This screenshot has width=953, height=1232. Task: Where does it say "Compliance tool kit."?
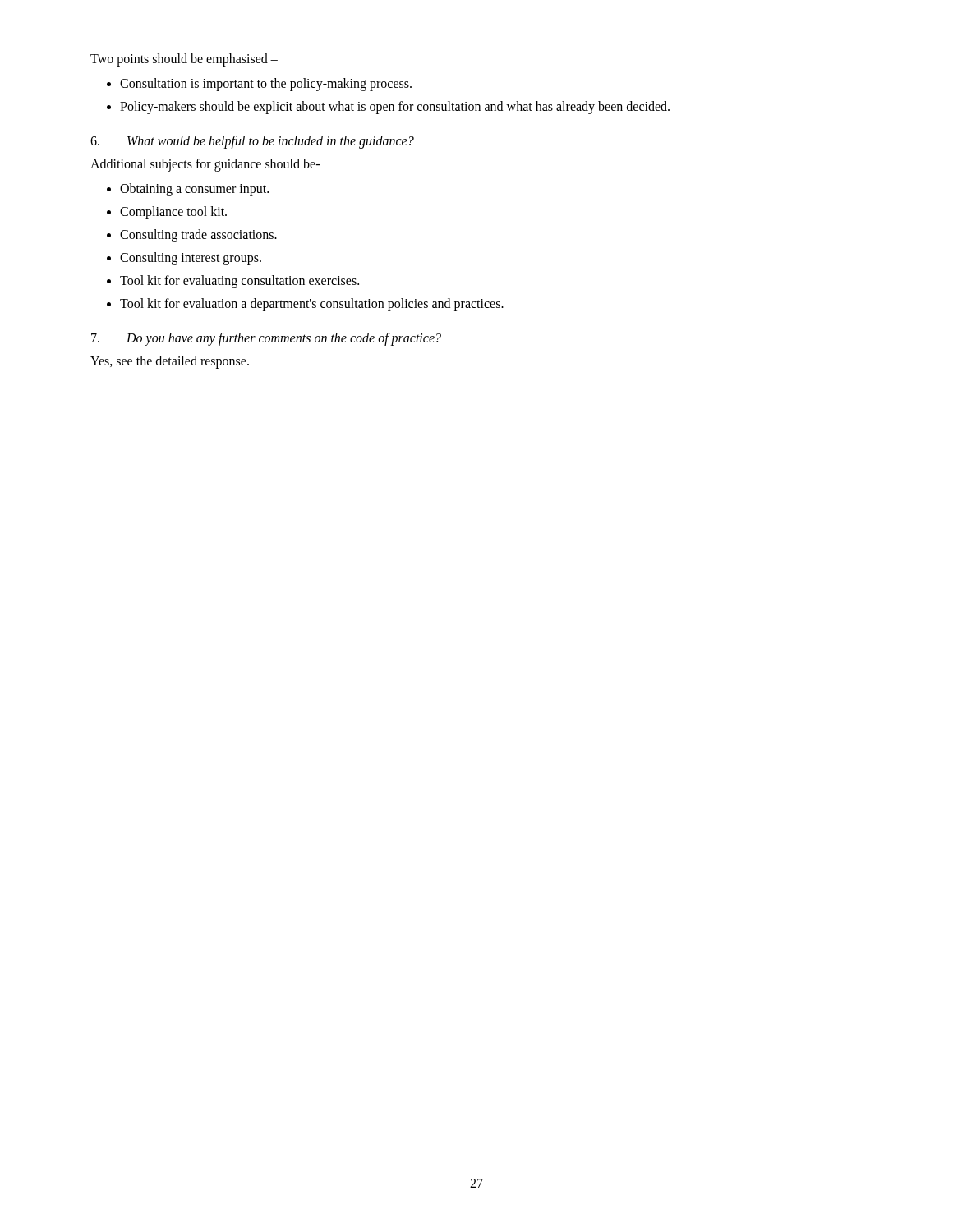point(174,211)
